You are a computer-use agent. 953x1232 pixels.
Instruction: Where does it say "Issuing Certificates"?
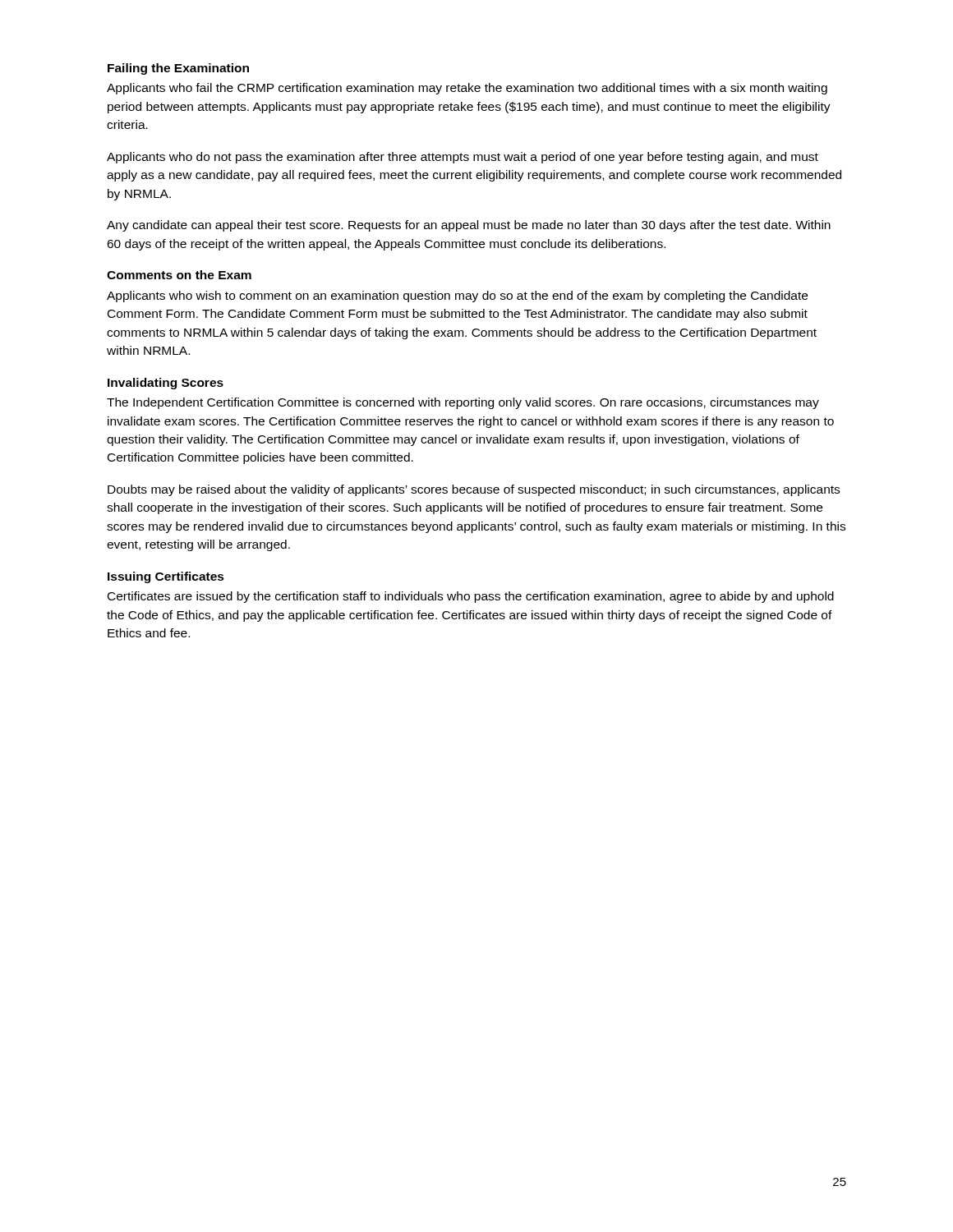[x=166, y=576]
